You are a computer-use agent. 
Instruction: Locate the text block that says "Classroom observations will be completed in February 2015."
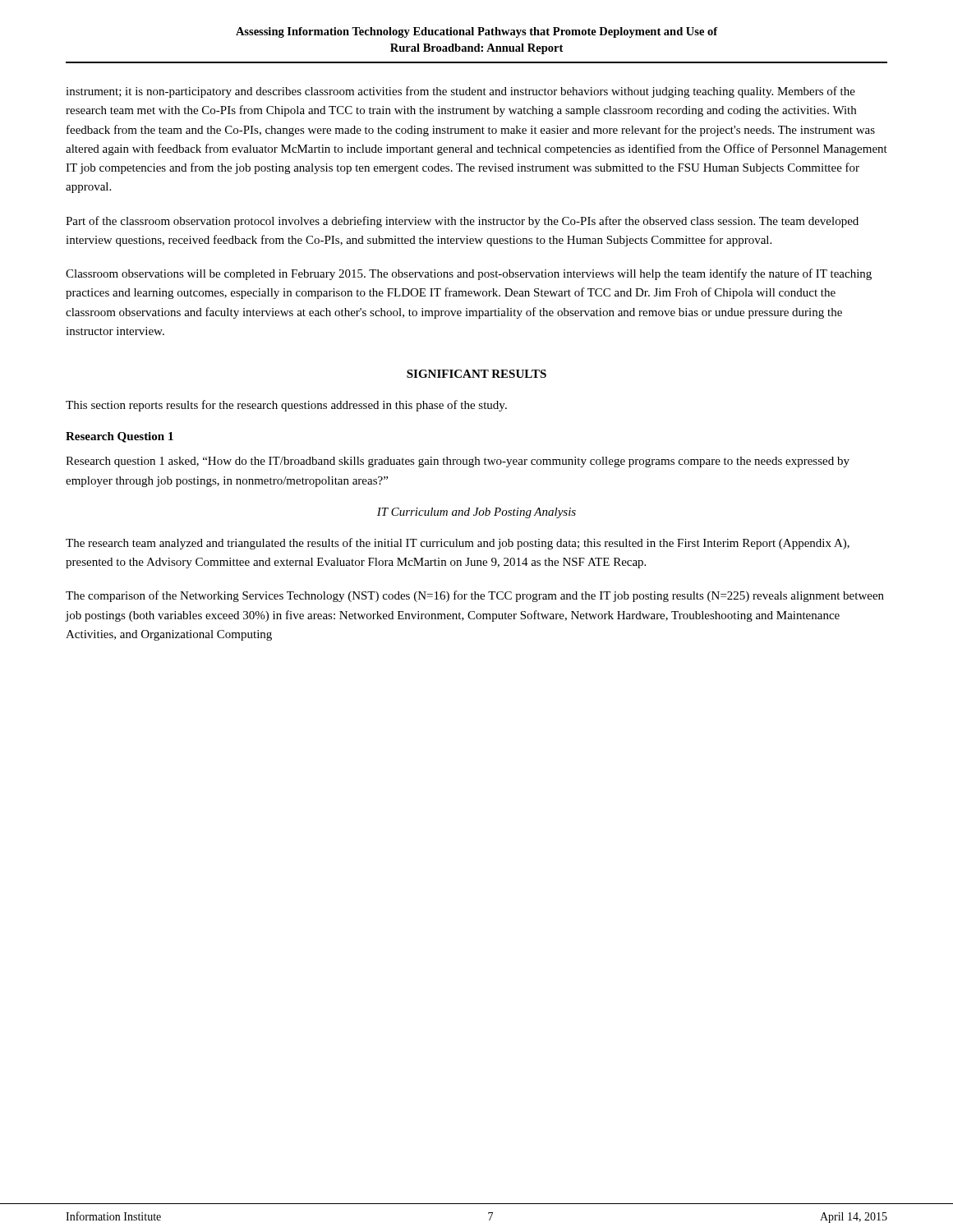click(x=469, y=302)
